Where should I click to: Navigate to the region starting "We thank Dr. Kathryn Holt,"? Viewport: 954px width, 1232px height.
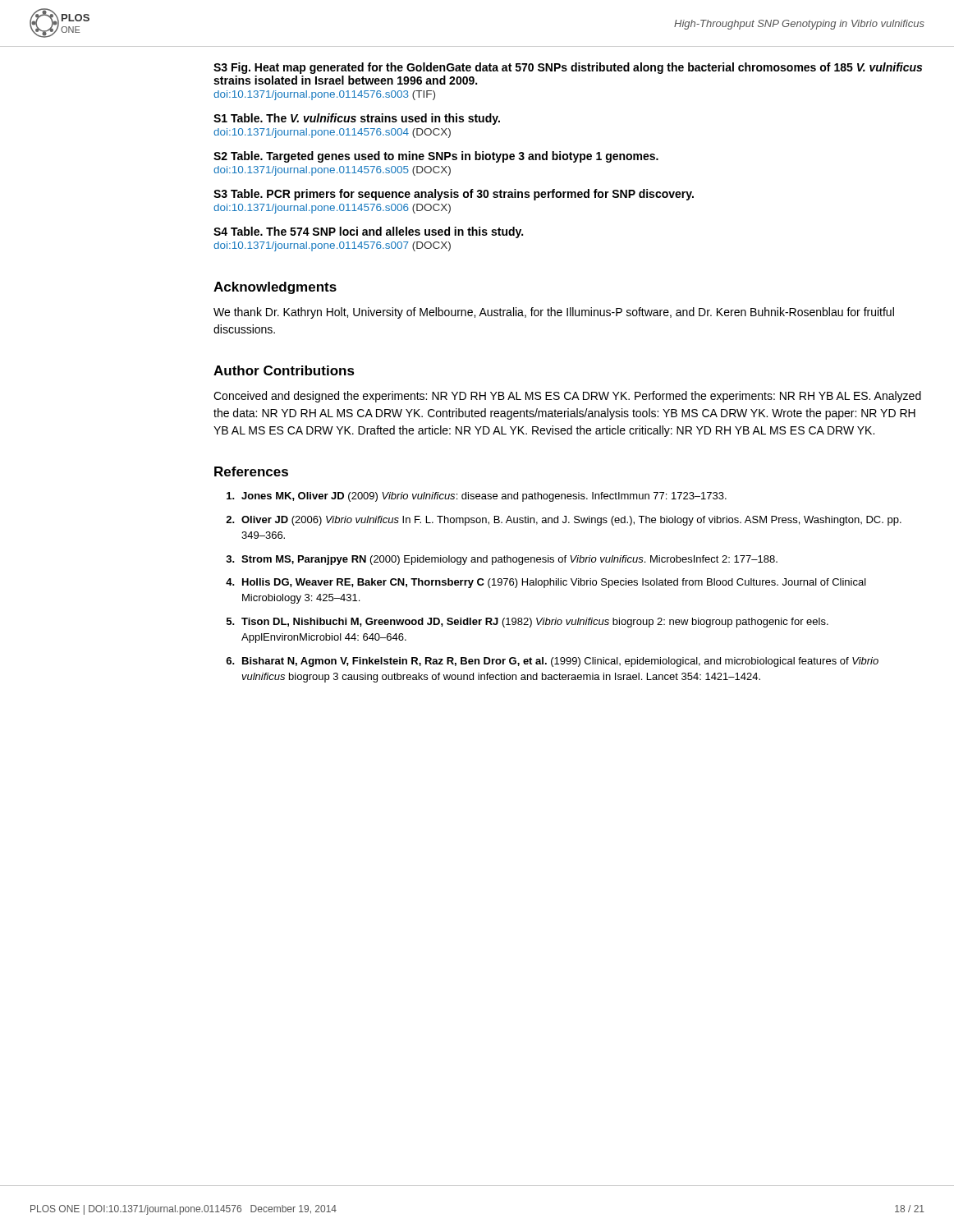pyautogui.click(x=554, y=321)
